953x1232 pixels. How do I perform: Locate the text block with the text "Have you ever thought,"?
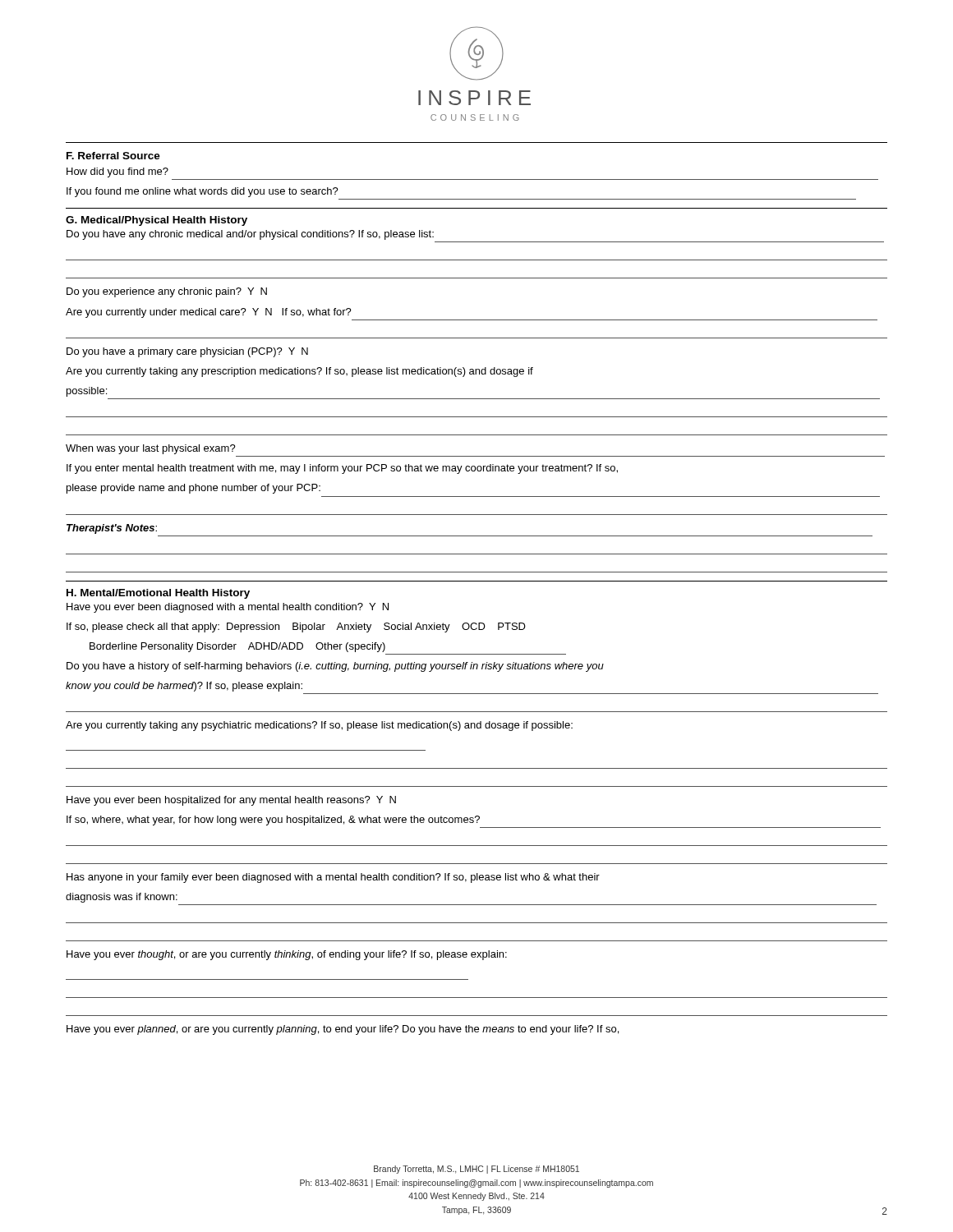pos(287,964)
